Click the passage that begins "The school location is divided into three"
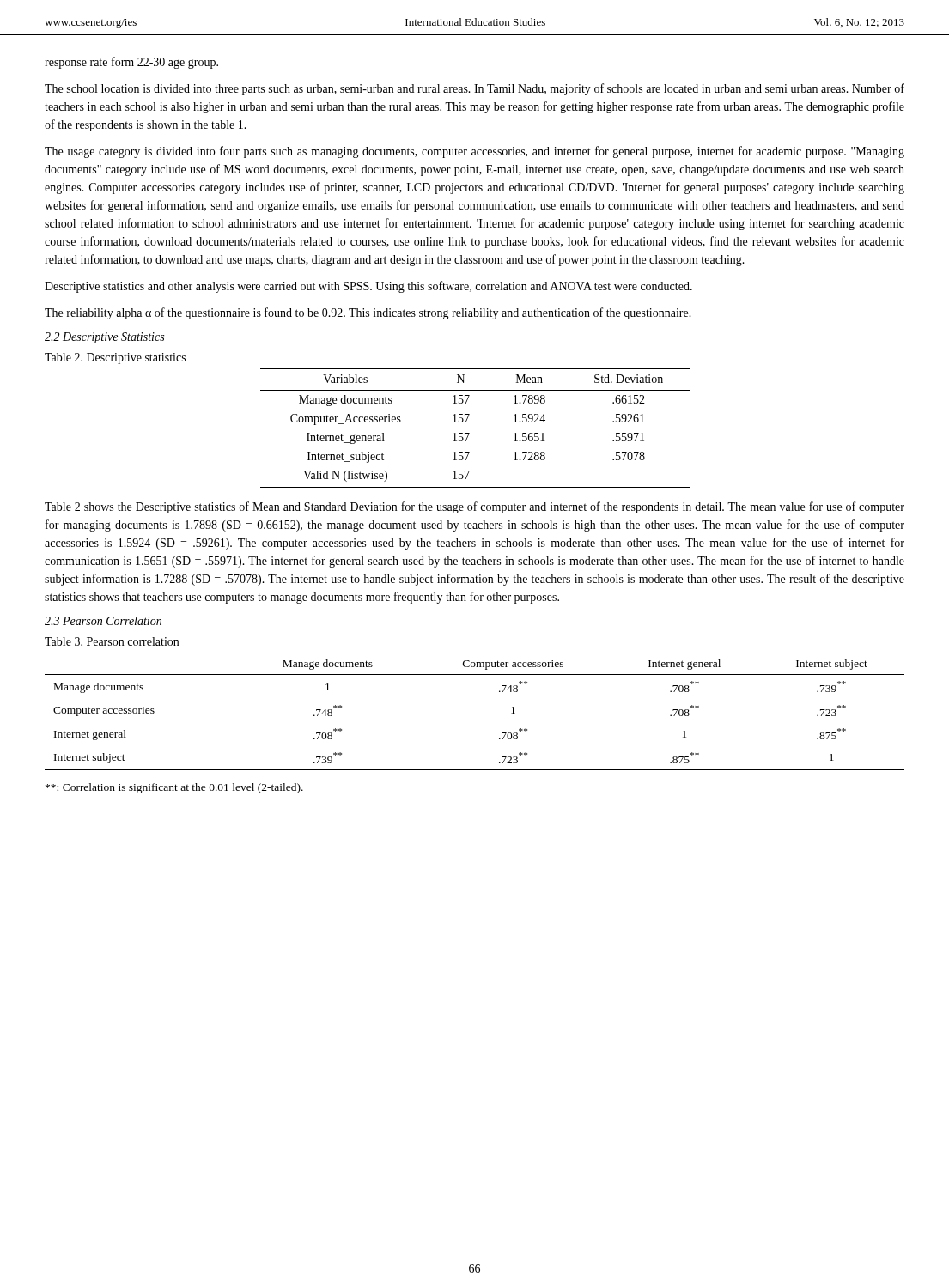 tap(474, 107)
